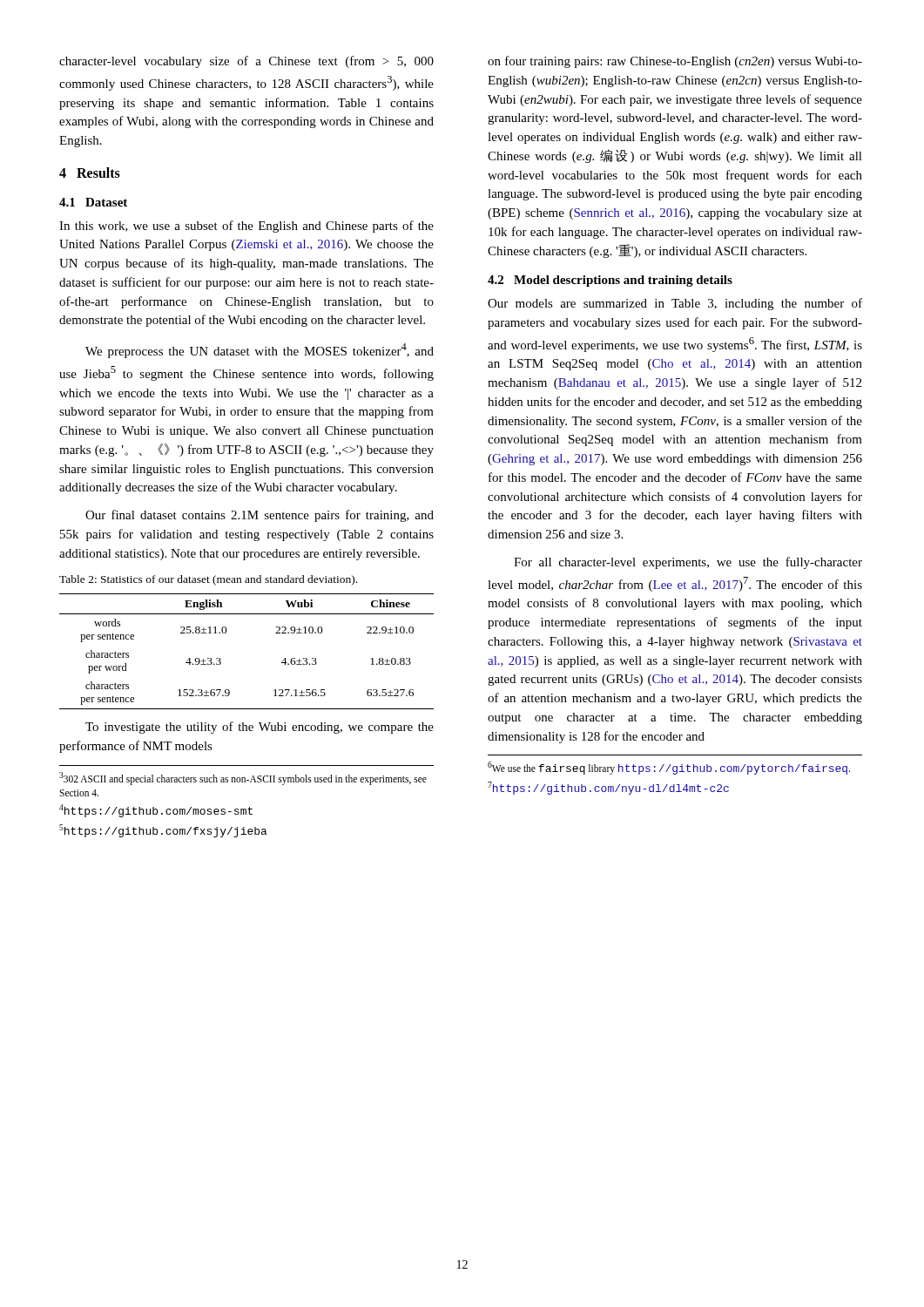The image size is (924, 1307).
Task: Locate the text block that says "Our final dataset contains 2.1M sentence pairs"
Action: (x=246, y=535)
